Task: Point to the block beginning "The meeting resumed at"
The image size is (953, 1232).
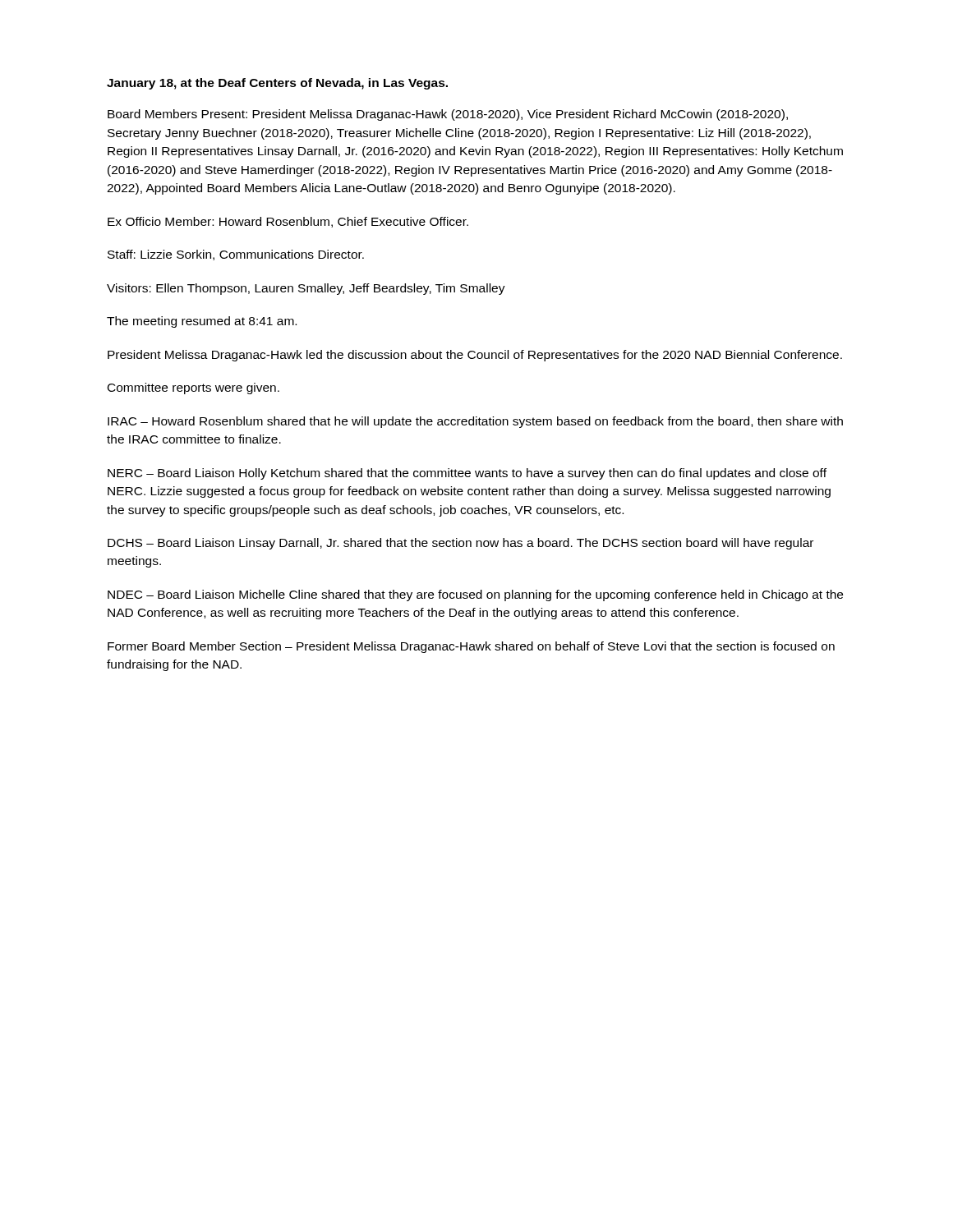Action: (x=202, y=321)
